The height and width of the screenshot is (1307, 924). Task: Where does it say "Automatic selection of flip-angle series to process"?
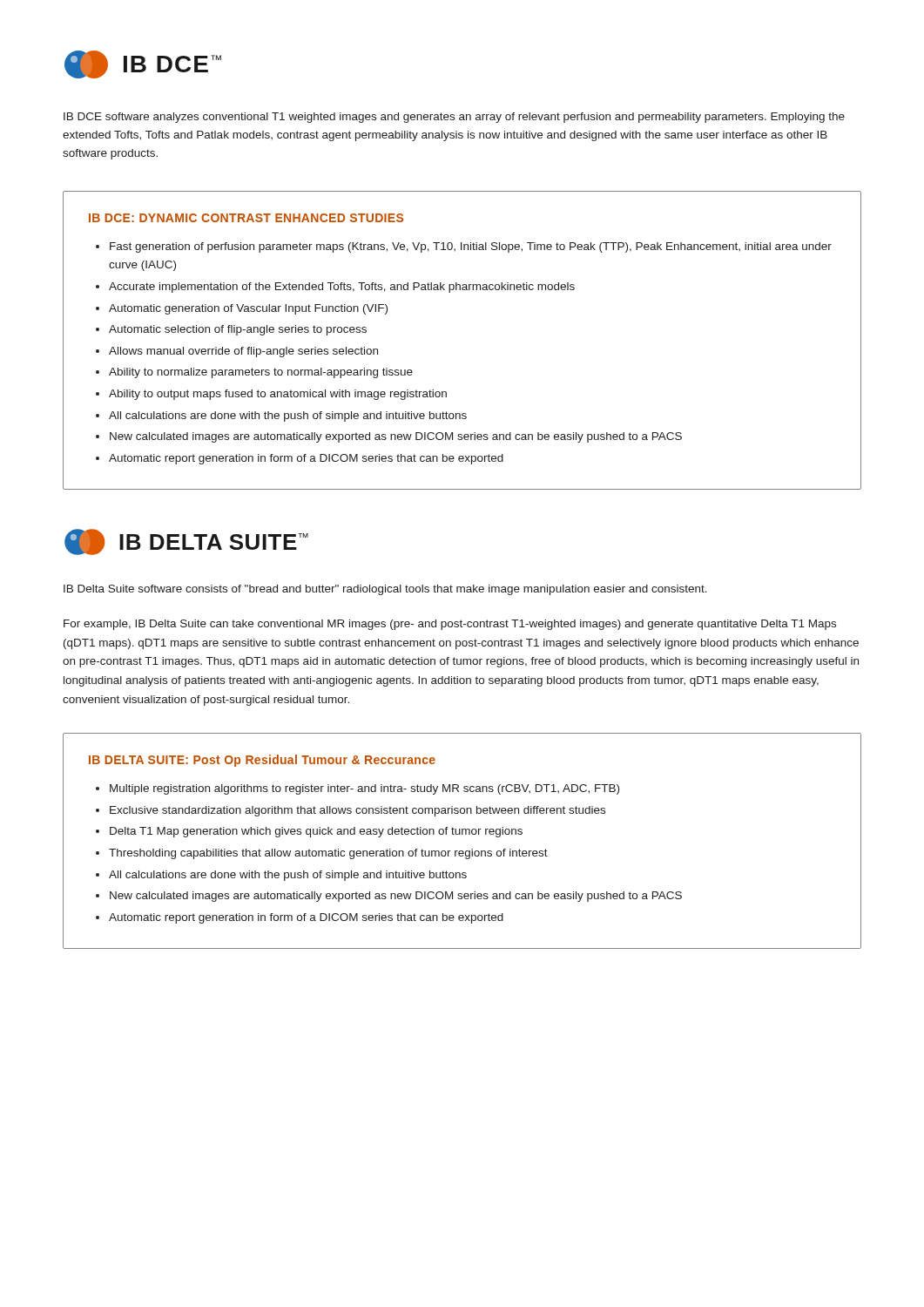pos(238,329)
